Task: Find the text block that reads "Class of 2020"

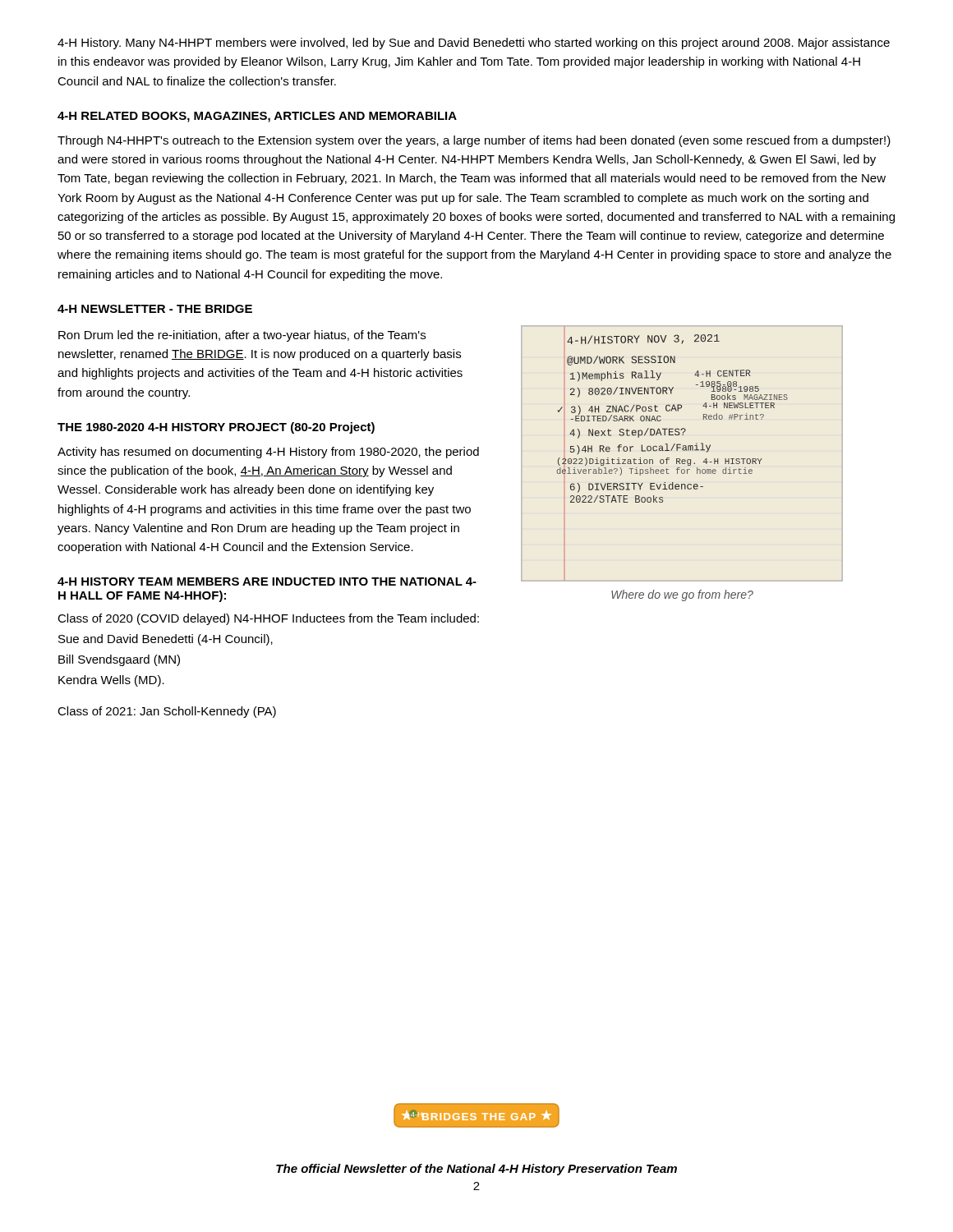Action: (x=269, y=649)
